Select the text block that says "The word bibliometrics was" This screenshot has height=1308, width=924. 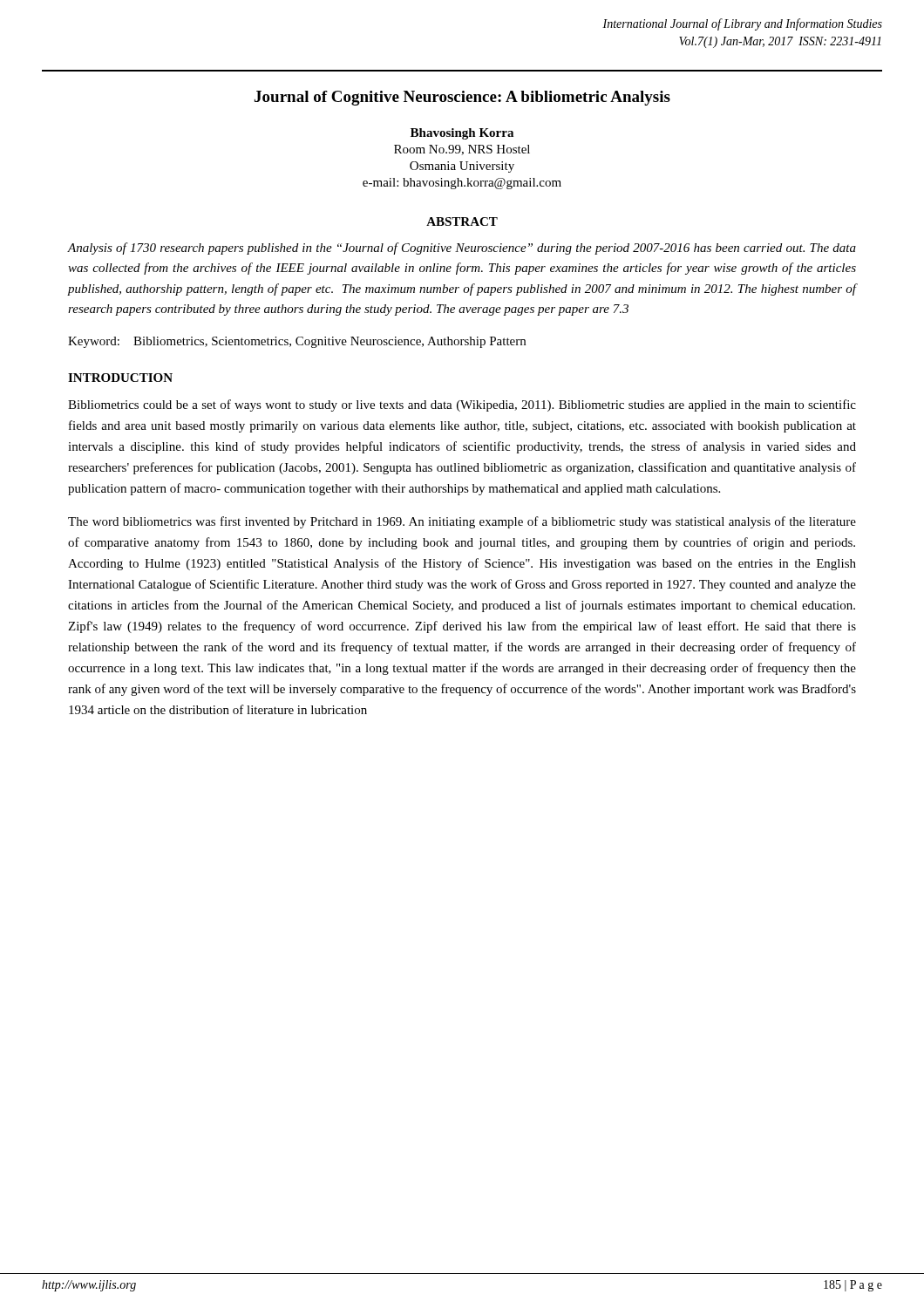[x=462, y=615]
